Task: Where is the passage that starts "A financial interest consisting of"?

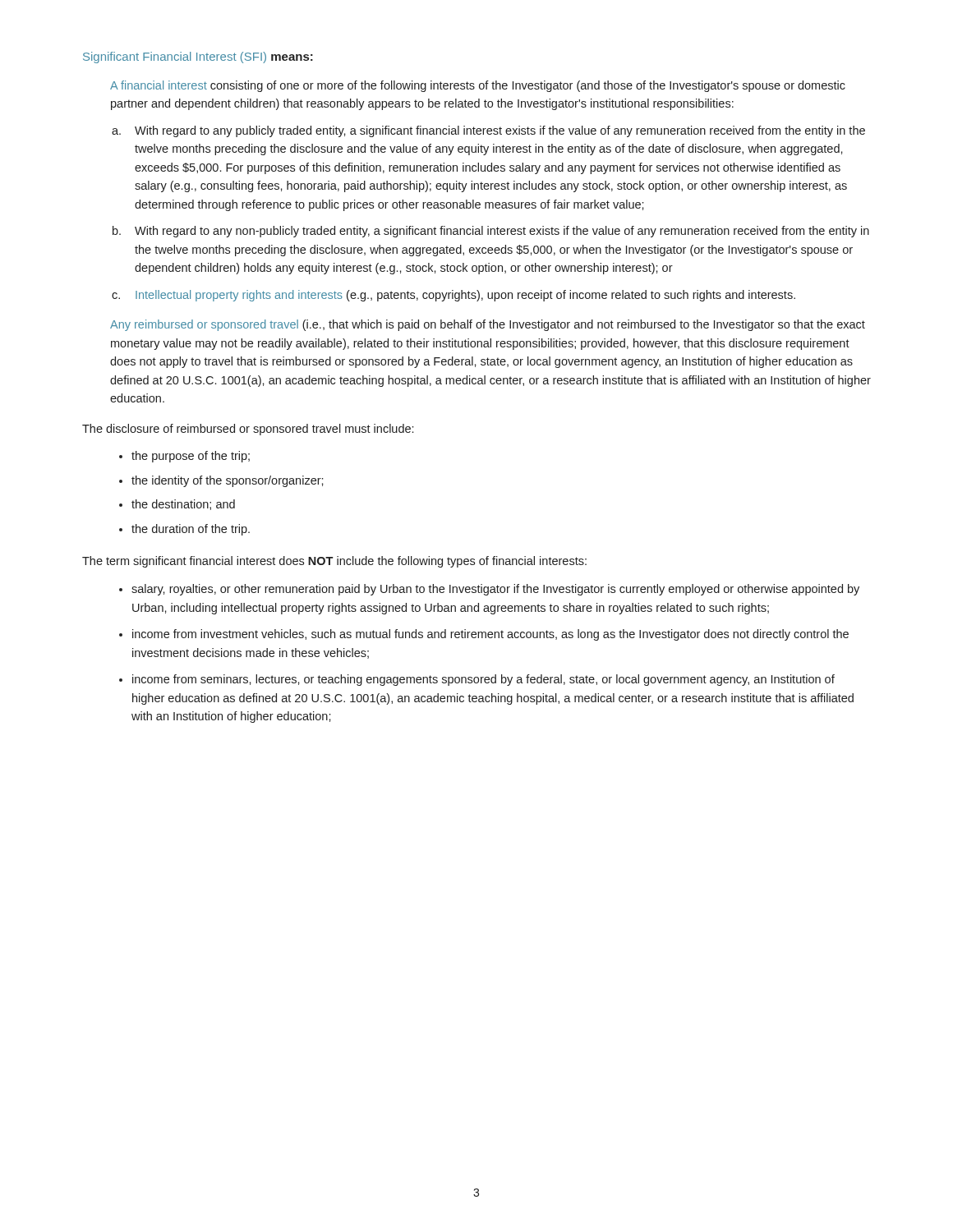Action: coord(489,190)
